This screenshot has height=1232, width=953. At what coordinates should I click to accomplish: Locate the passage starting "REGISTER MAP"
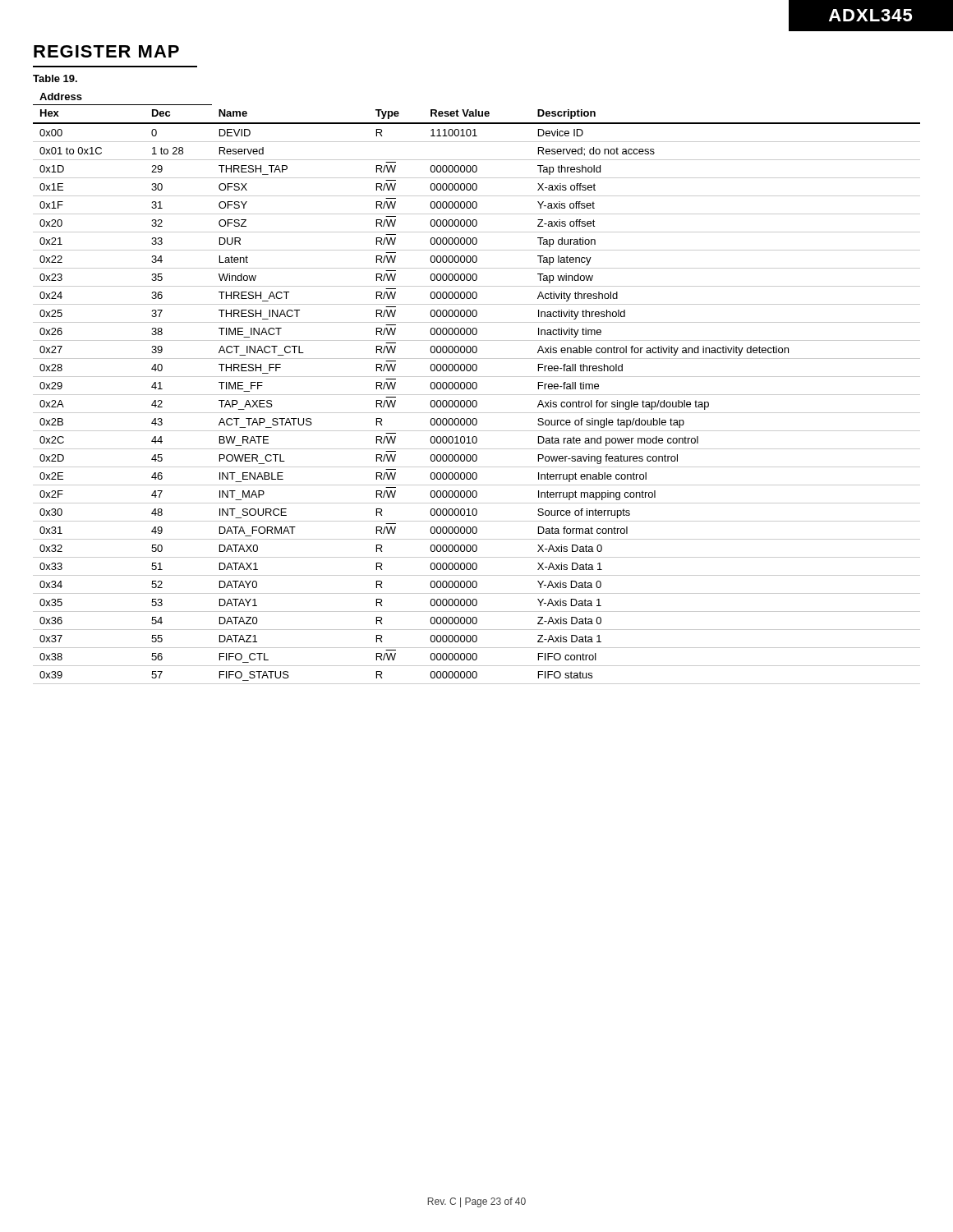pyautogui.click(x=107, y=51)
